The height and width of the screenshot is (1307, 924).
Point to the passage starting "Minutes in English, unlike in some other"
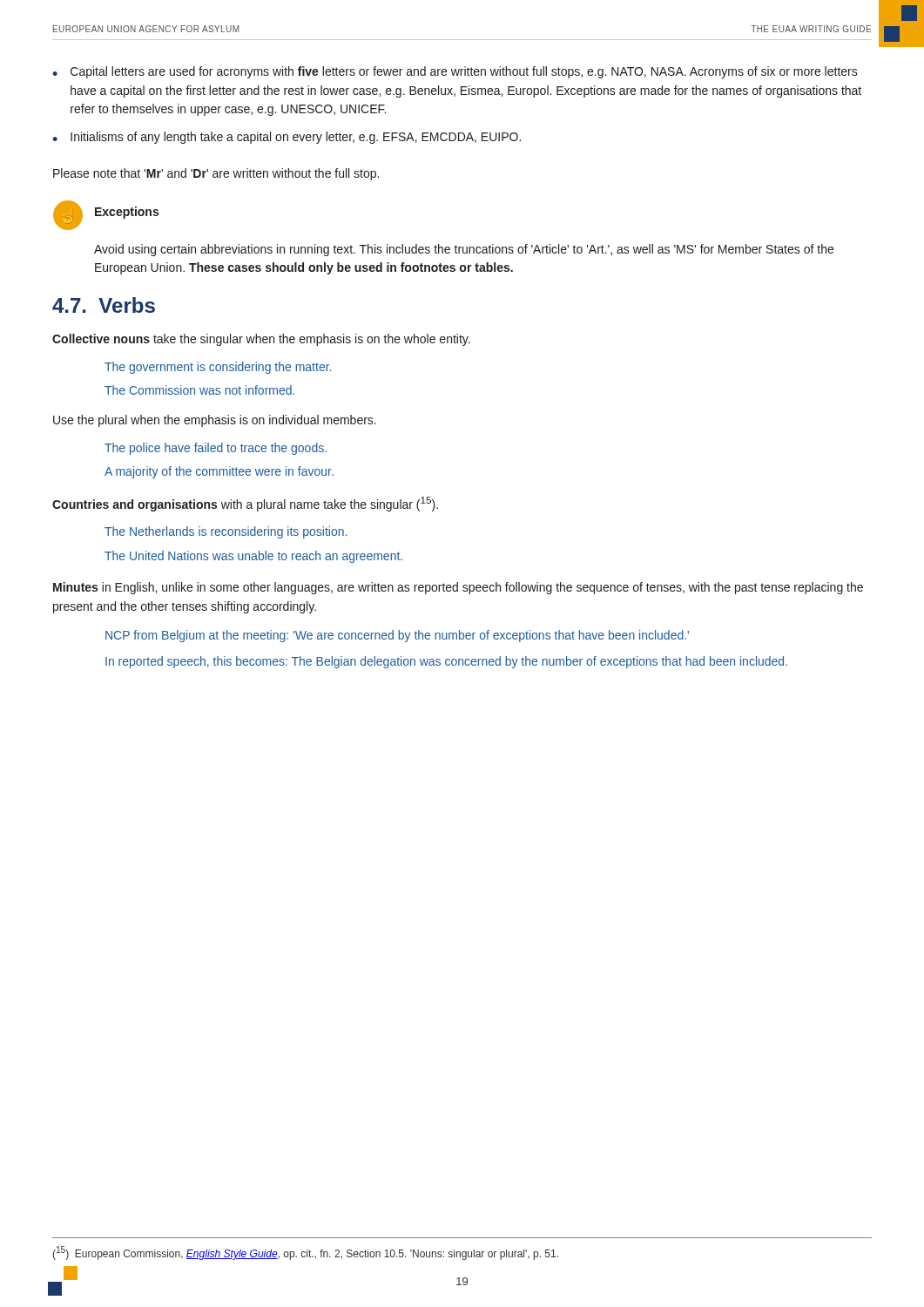(458, 597)
